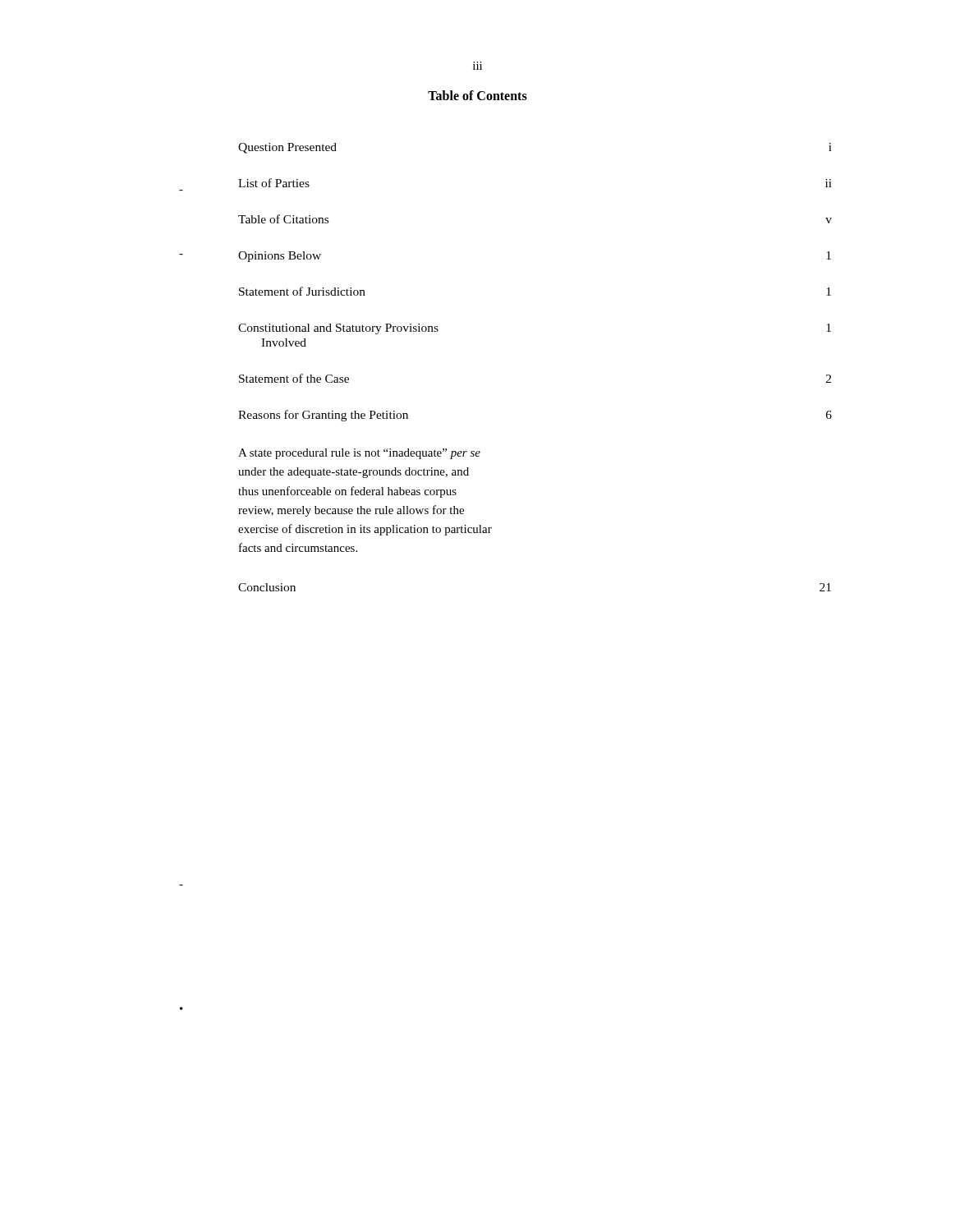
Task: Locate the text "Statement of Jurisdiction 1"
Action: [x=301, y=291]
